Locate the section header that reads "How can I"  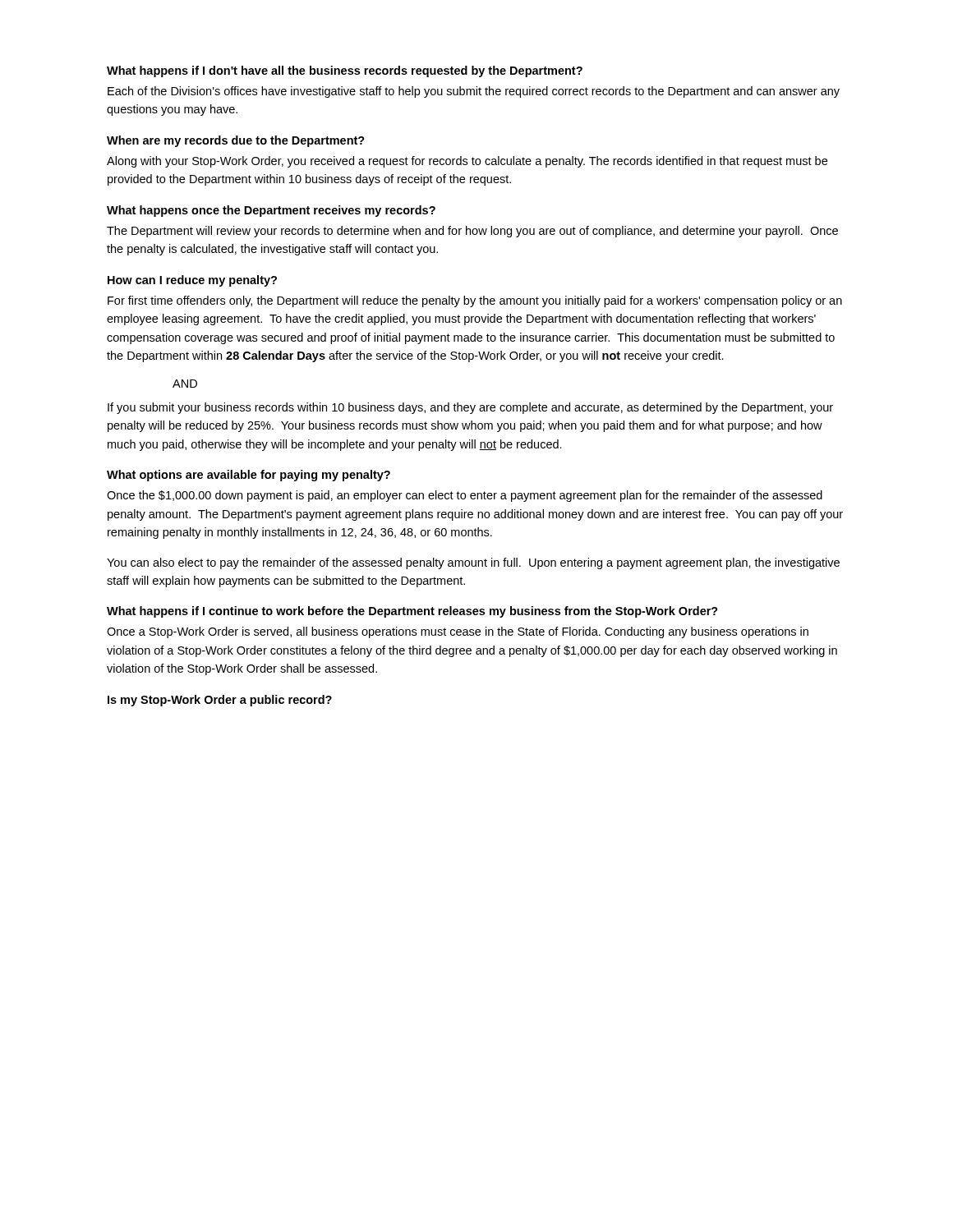tap(192, 280)
